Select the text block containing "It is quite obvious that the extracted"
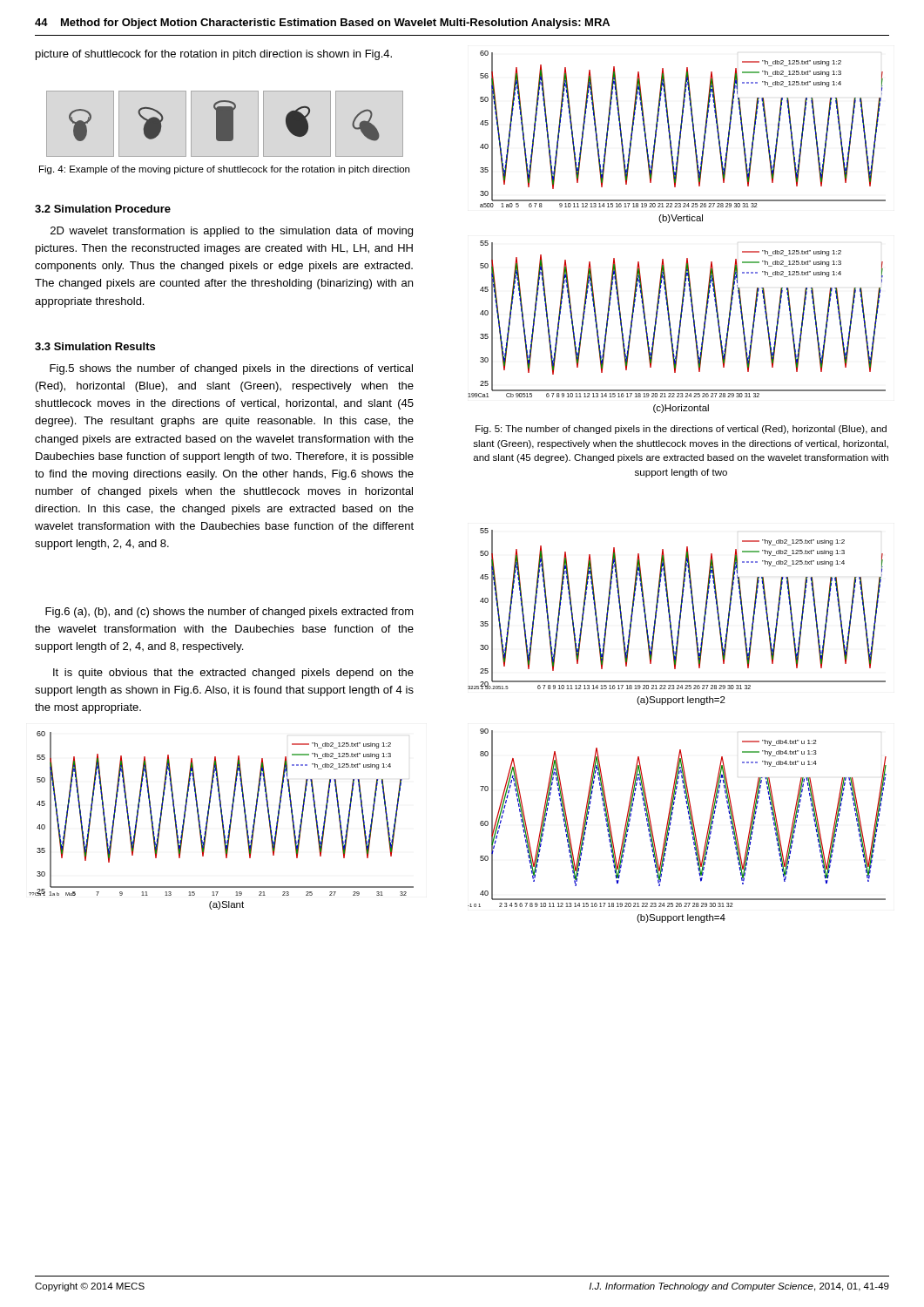924x1307 pixels. [x=224, y=690]
